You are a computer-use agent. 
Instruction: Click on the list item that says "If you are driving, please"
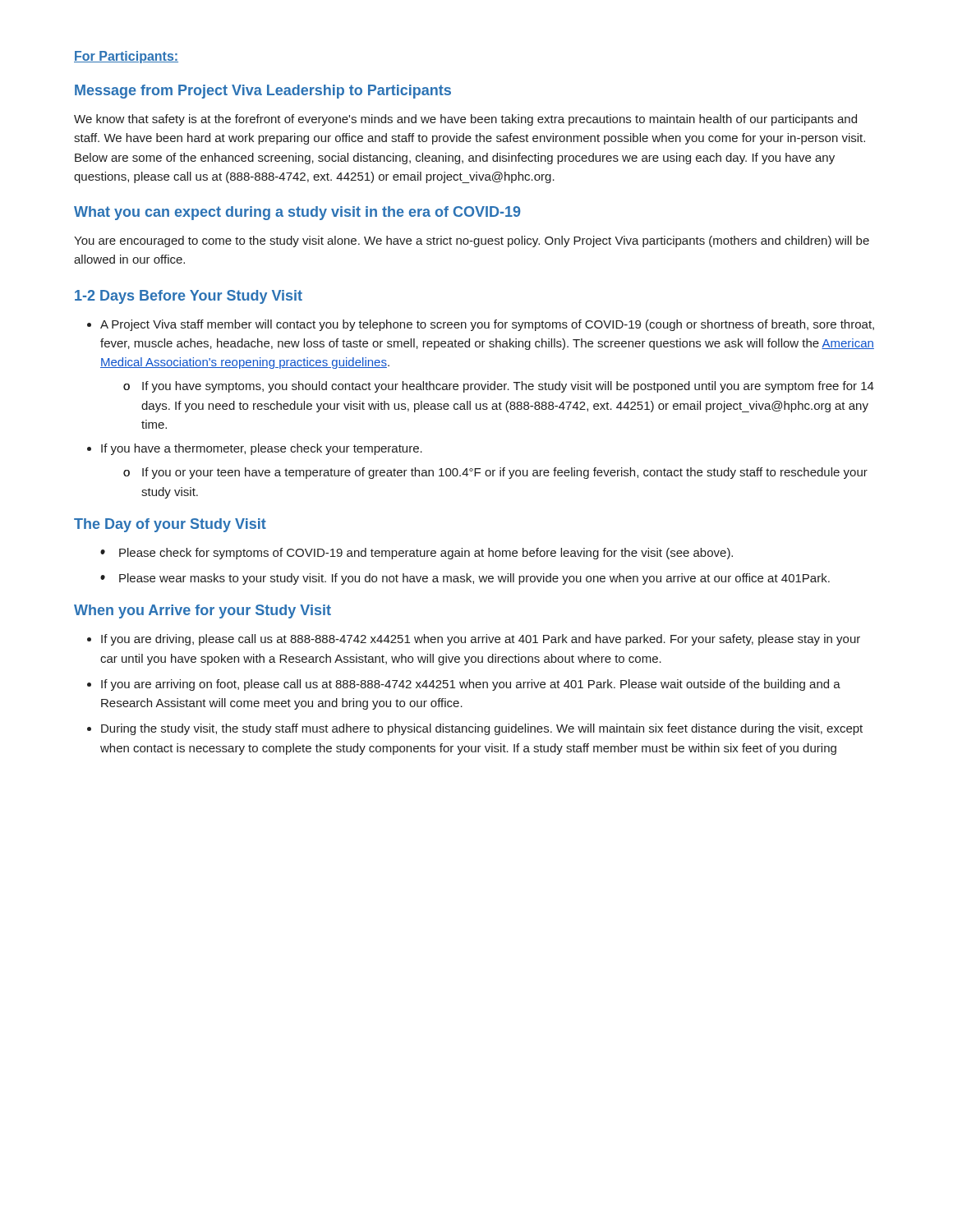click(x=480, y=648)
